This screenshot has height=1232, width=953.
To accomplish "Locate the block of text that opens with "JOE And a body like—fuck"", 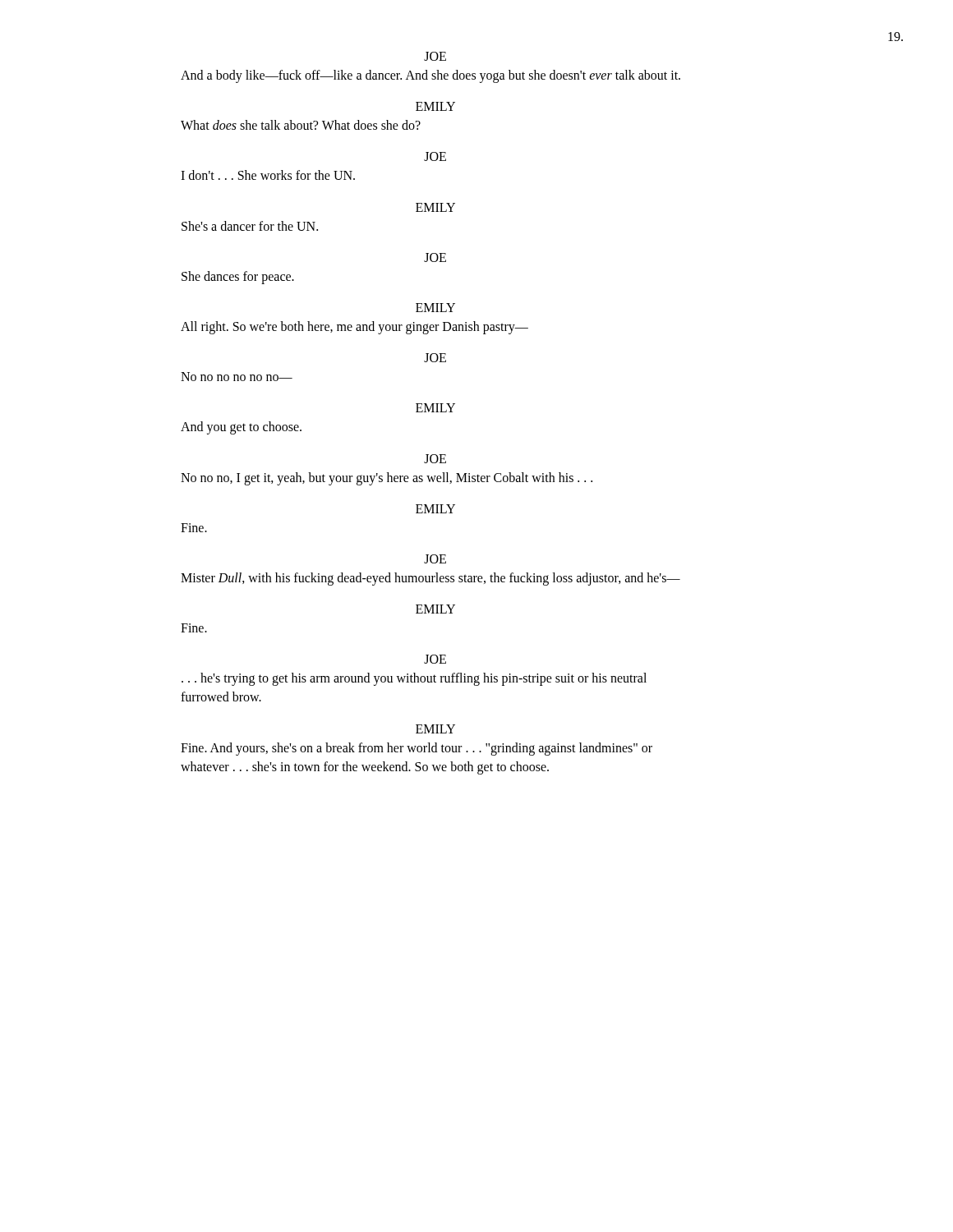I will click(435, 67).
